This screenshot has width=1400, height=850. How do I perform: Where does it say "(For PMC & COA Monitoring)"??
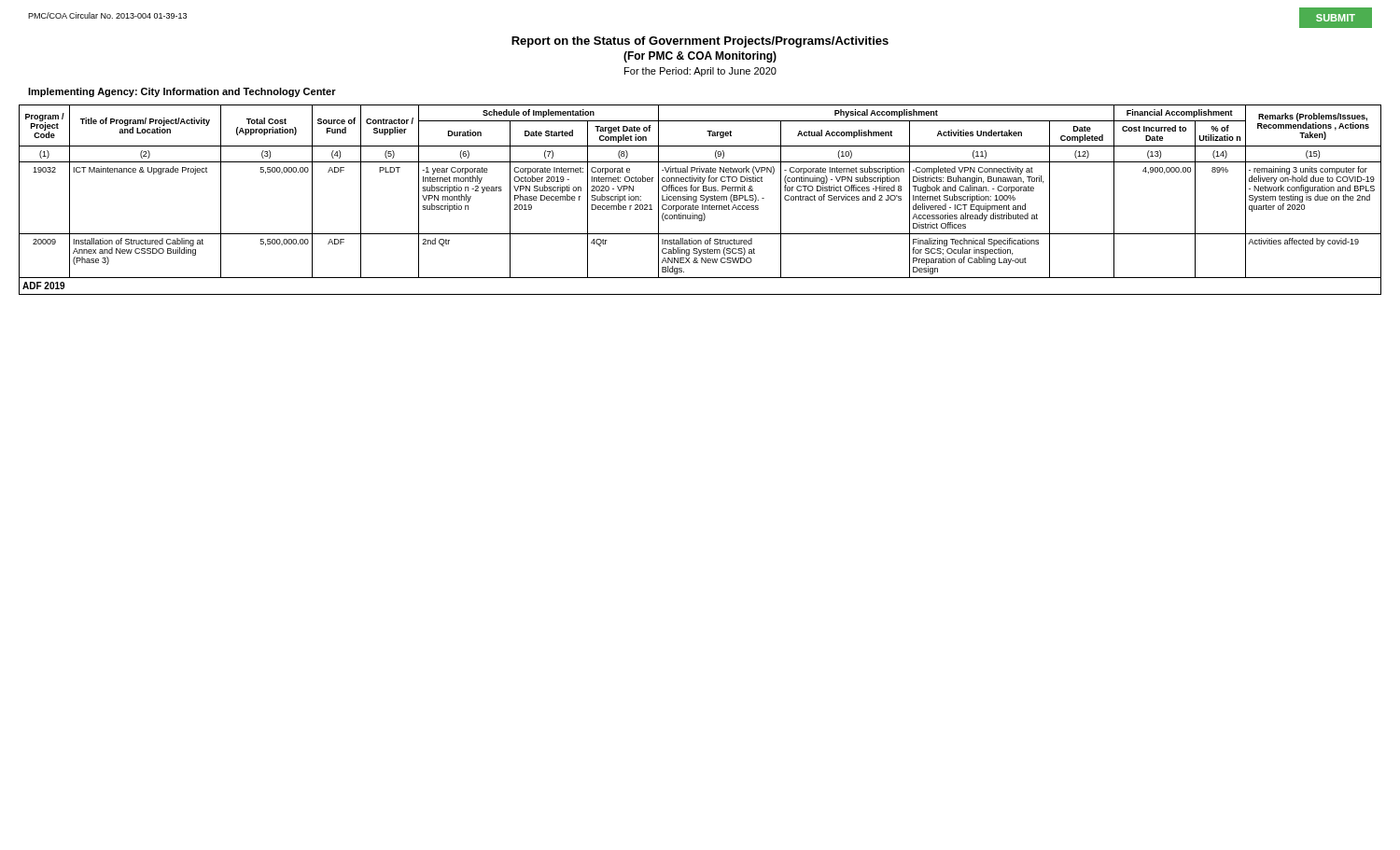coord(700,56)
